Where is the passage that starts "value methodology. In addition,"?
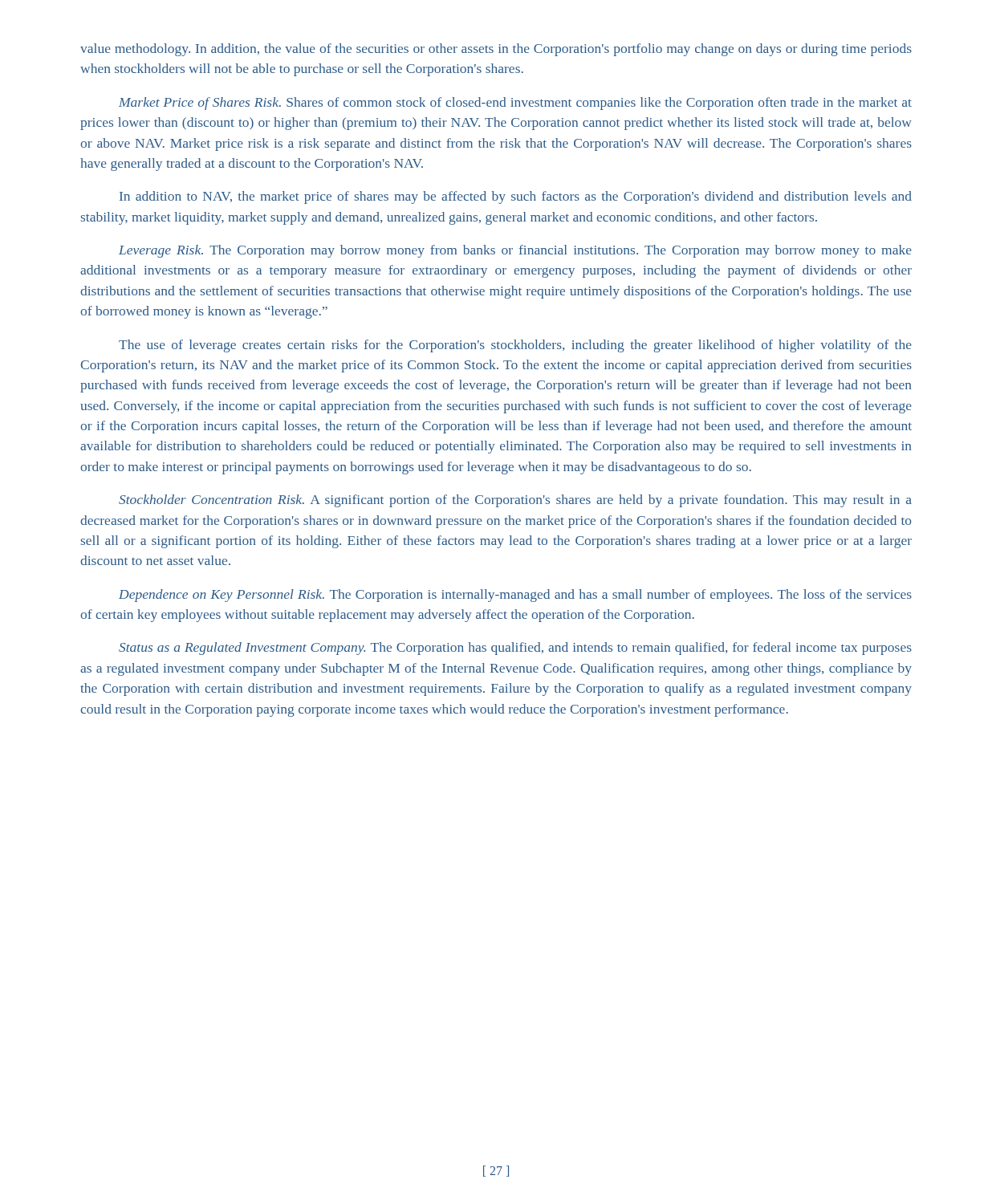This screenshot has height=1204, width=992. 496,59
